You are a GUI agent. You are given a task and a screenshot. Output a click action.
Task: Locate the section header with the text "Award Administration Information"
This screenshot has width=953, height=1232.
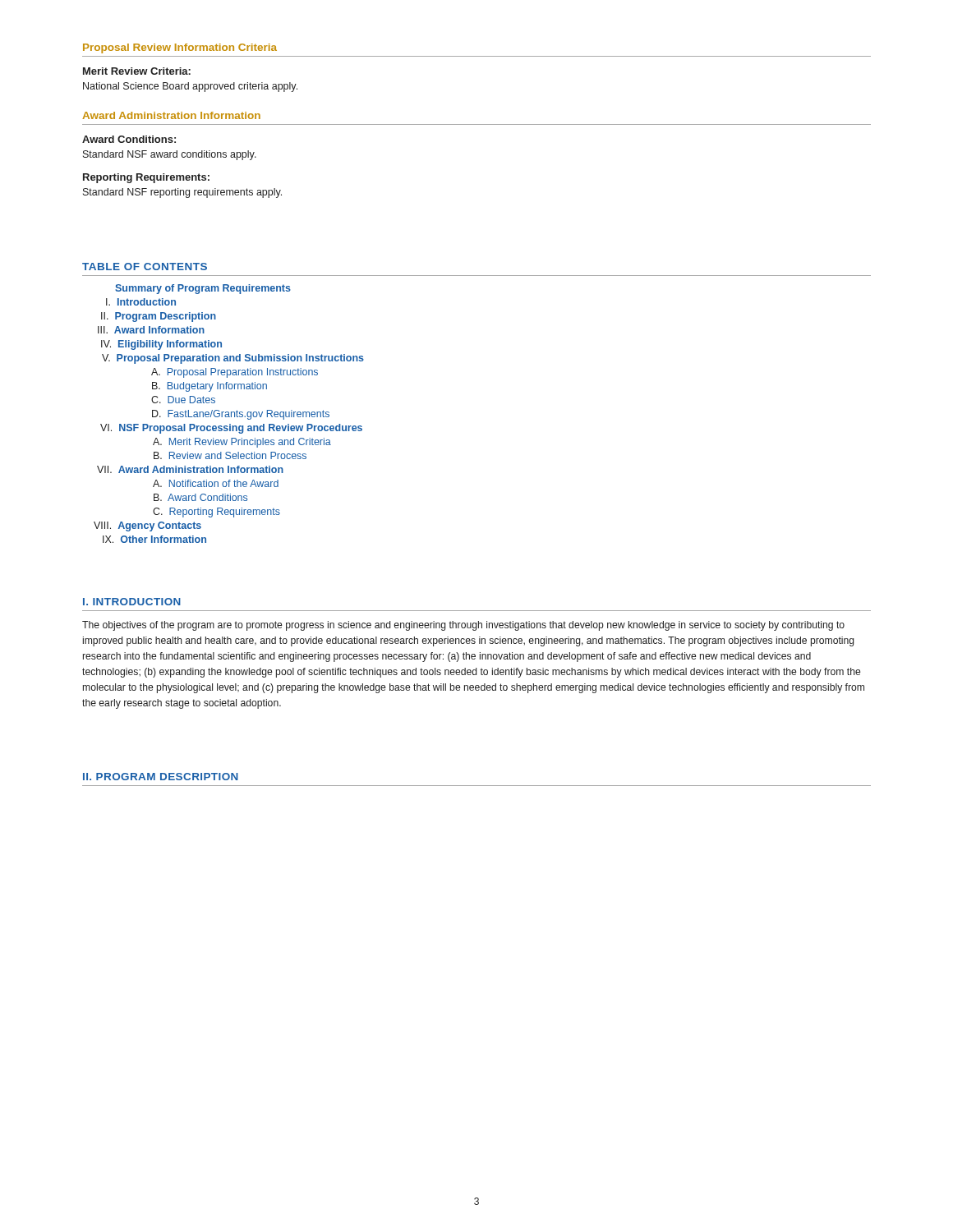point(171,115)
